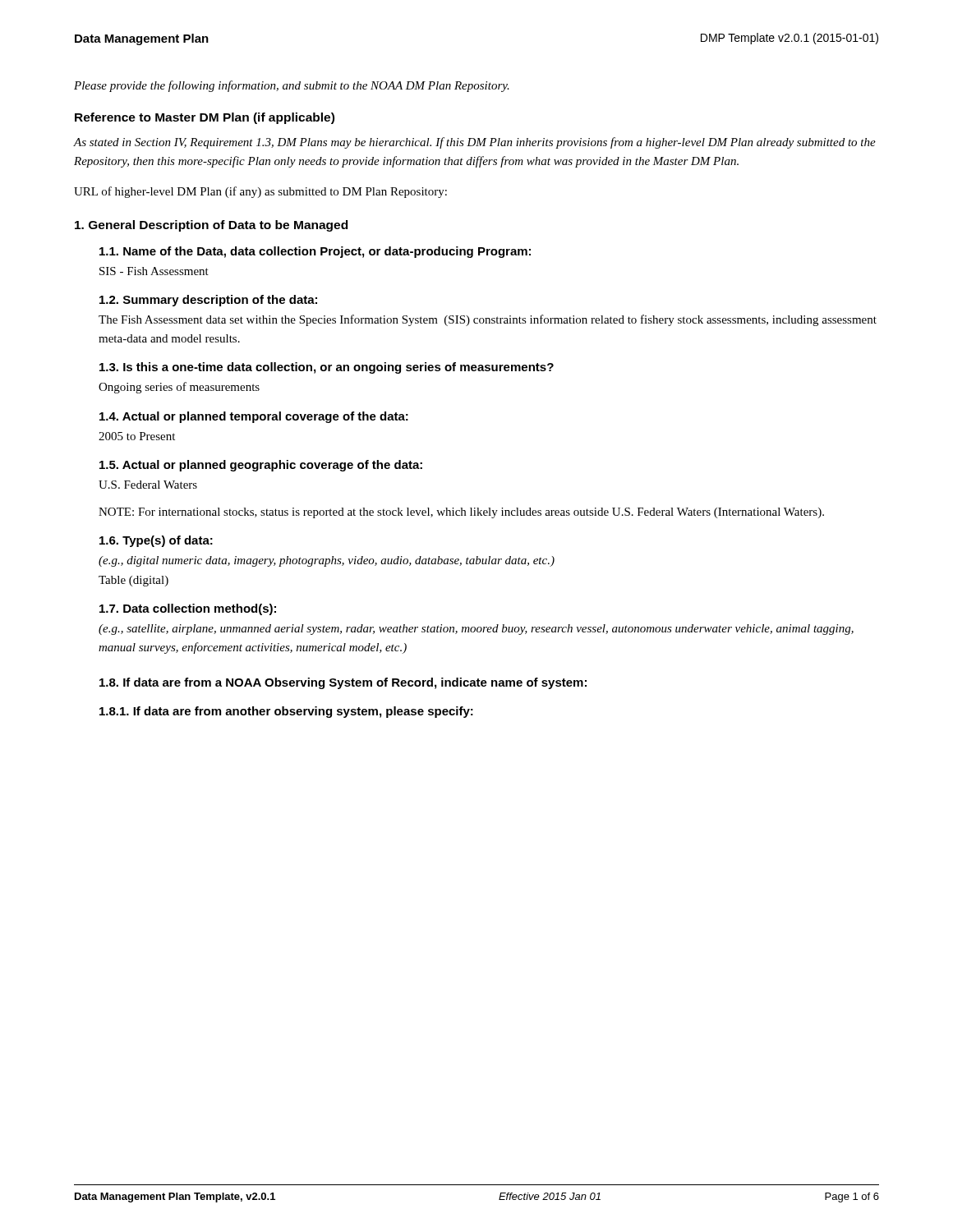The height and width of the screenshot is (1232, 953).
Task: Find the section header that reads "1.1. Name of the Data, data collection"
Action: tap(489, 251)
